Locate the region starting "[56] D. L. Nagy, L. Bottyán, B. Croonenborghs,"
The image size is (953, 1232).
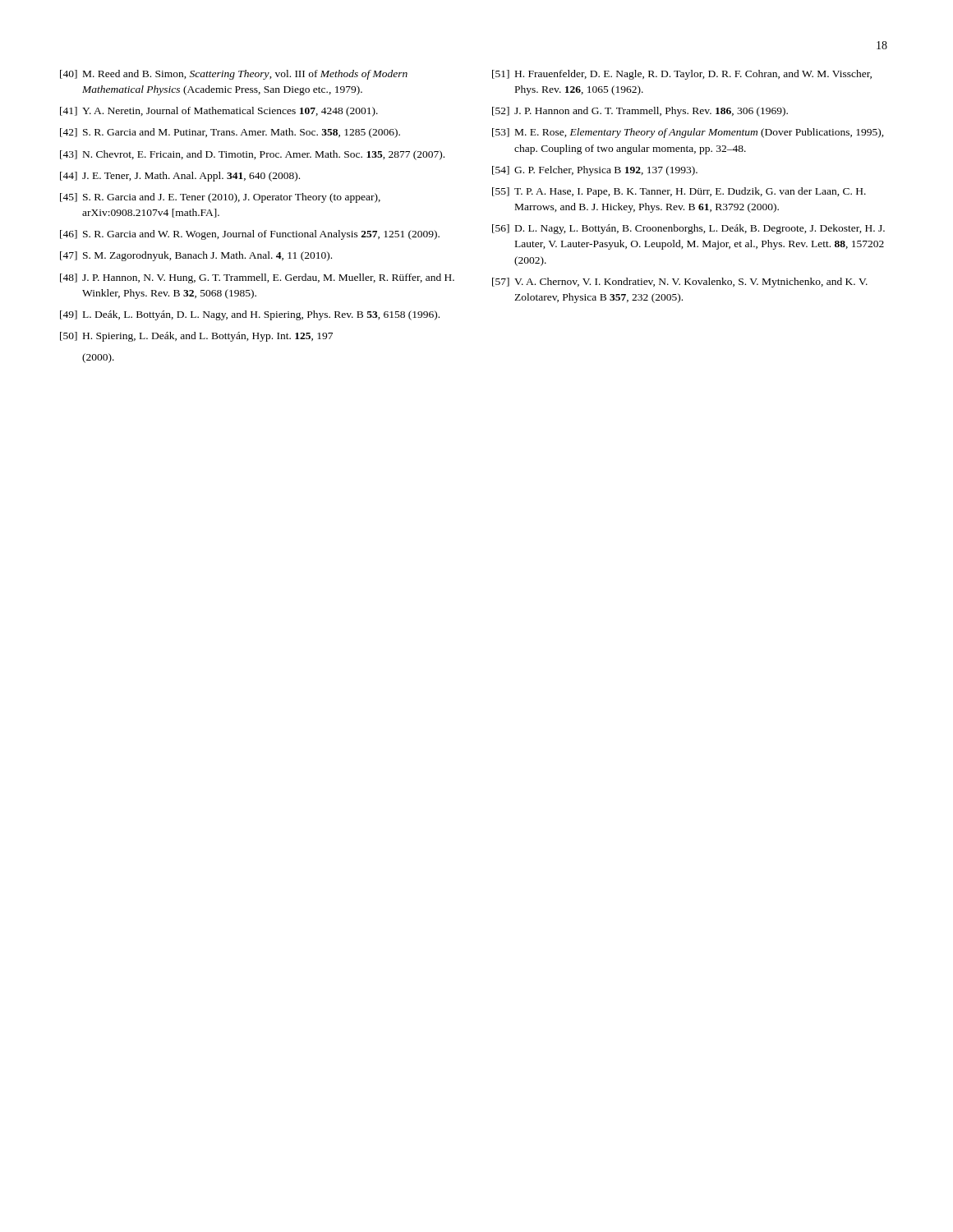point(693,244)
